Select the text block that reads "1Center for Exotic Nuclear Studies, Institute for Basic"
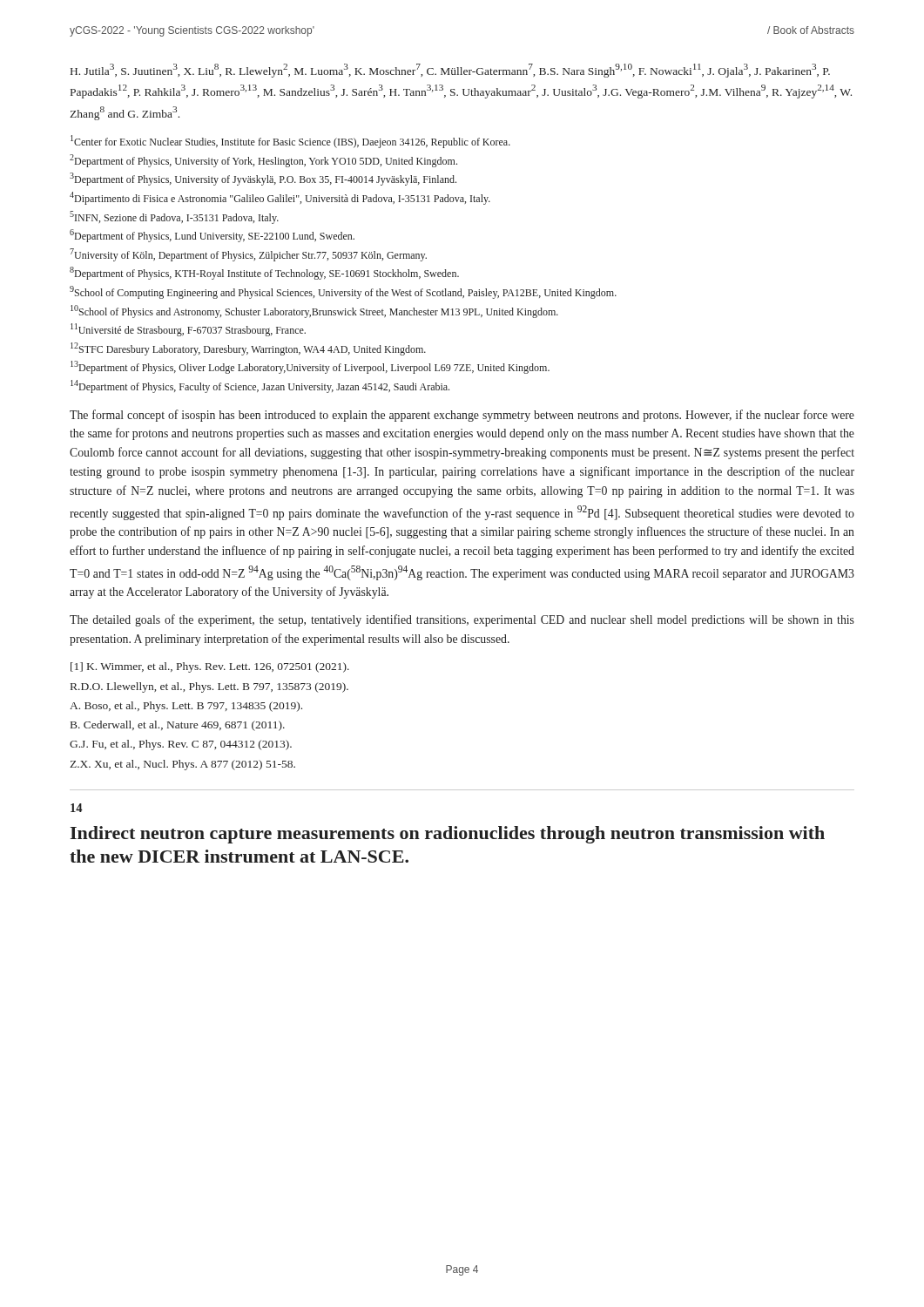 [x=462, y=263]
